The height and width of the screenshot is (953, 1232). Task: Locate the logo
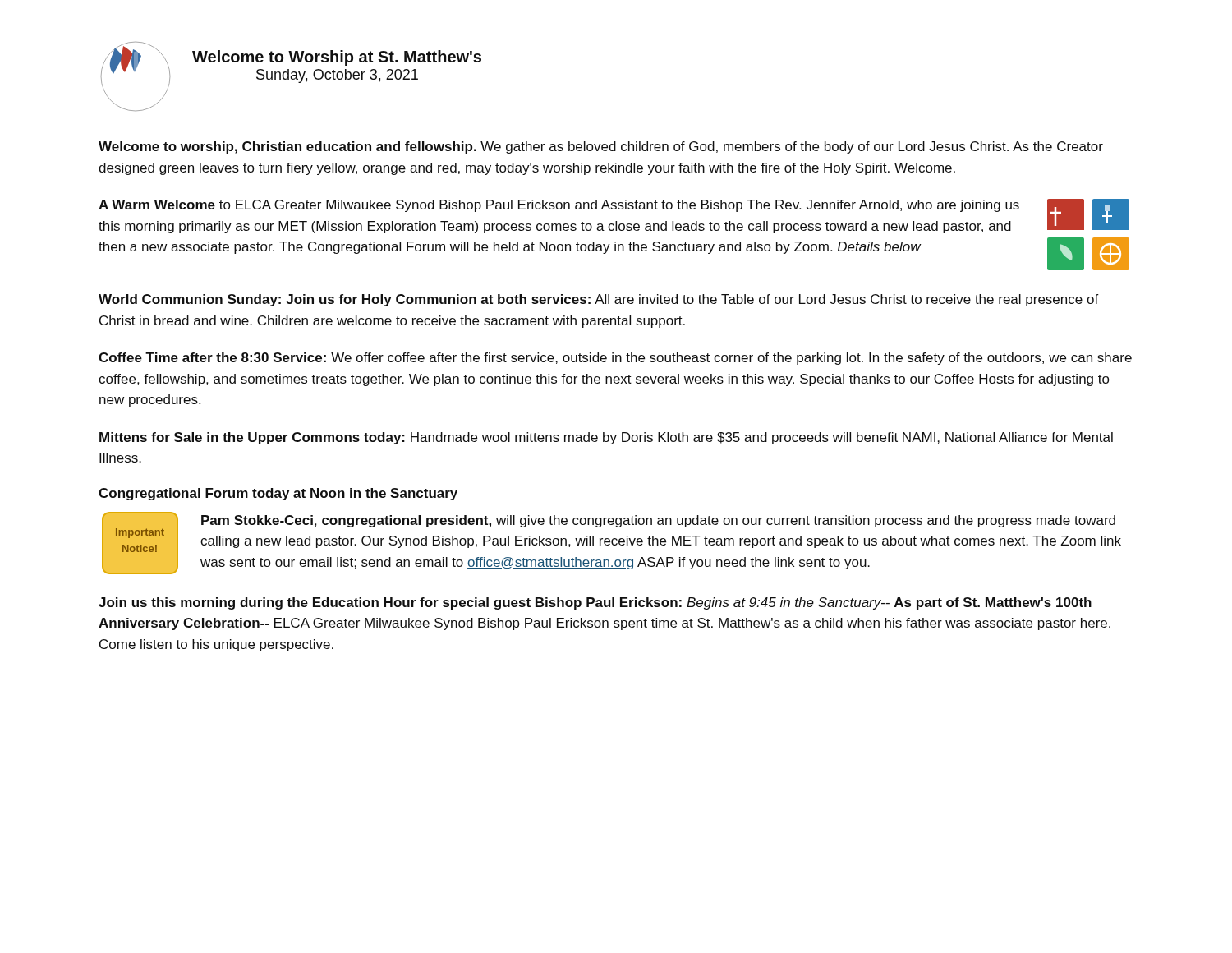tap(1088, 234)
